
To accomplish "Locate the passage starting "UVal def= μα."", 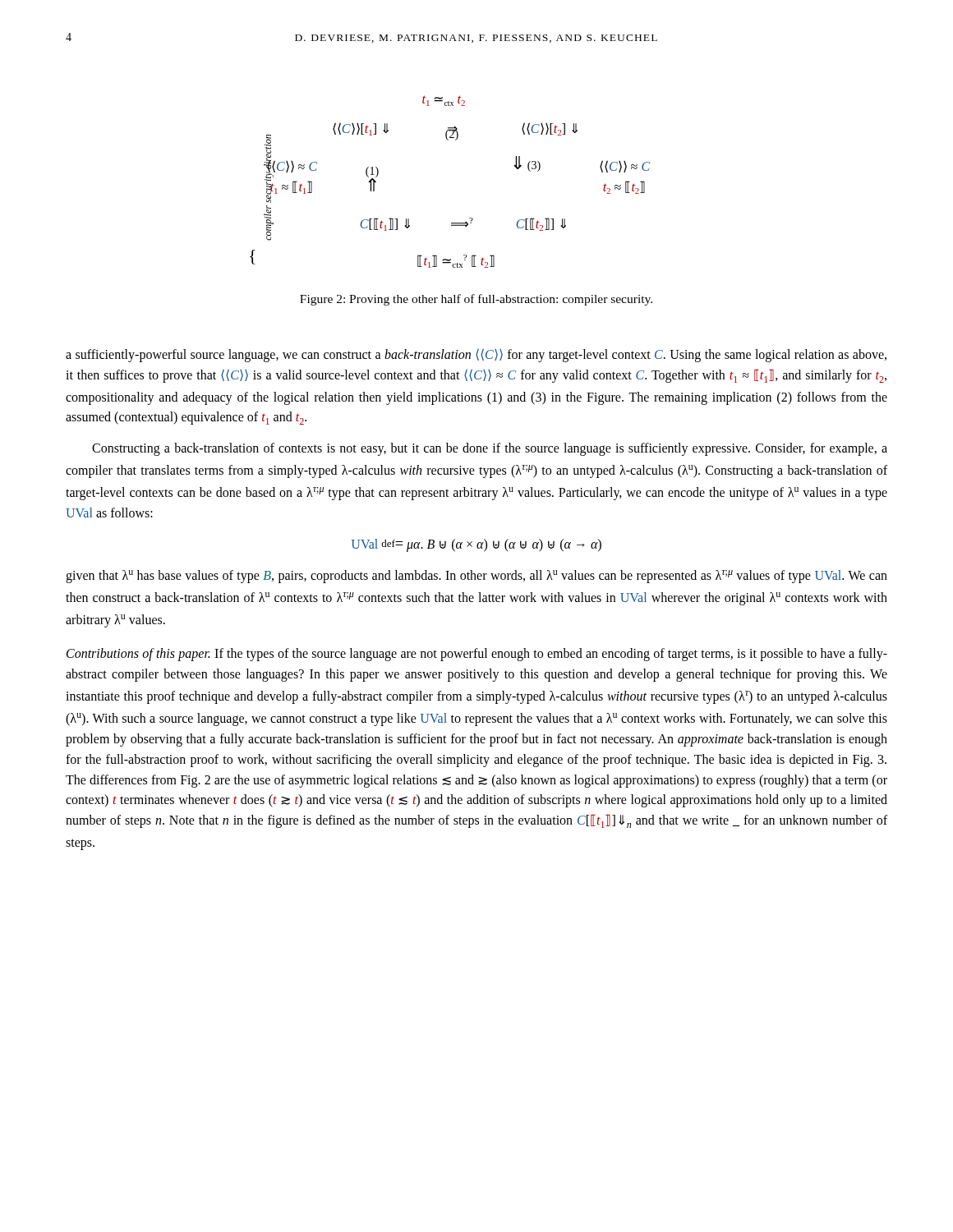I will pyautogui.click(x=476, y=544).
